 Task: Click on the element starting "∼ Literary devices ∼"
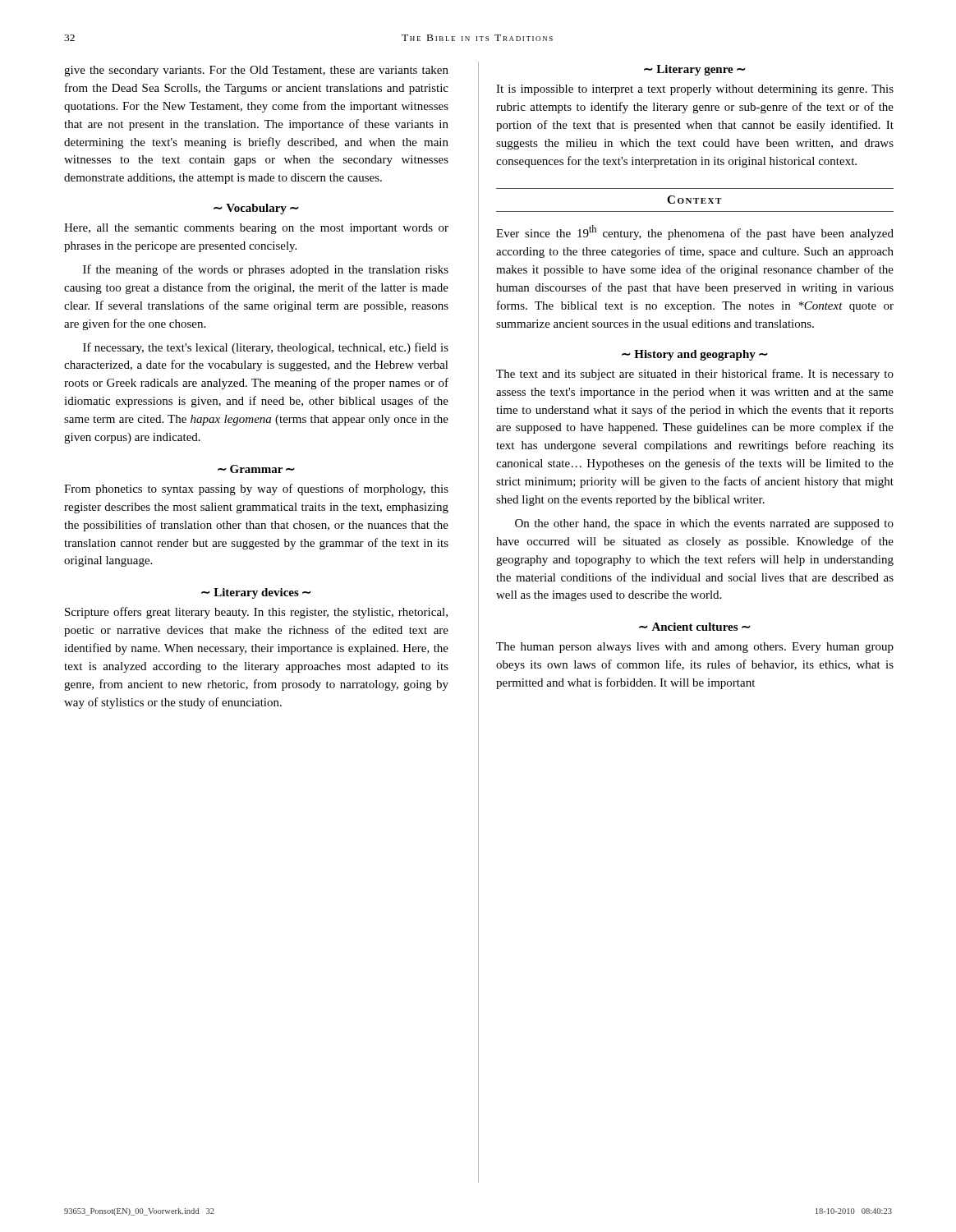tap(256, 592)
